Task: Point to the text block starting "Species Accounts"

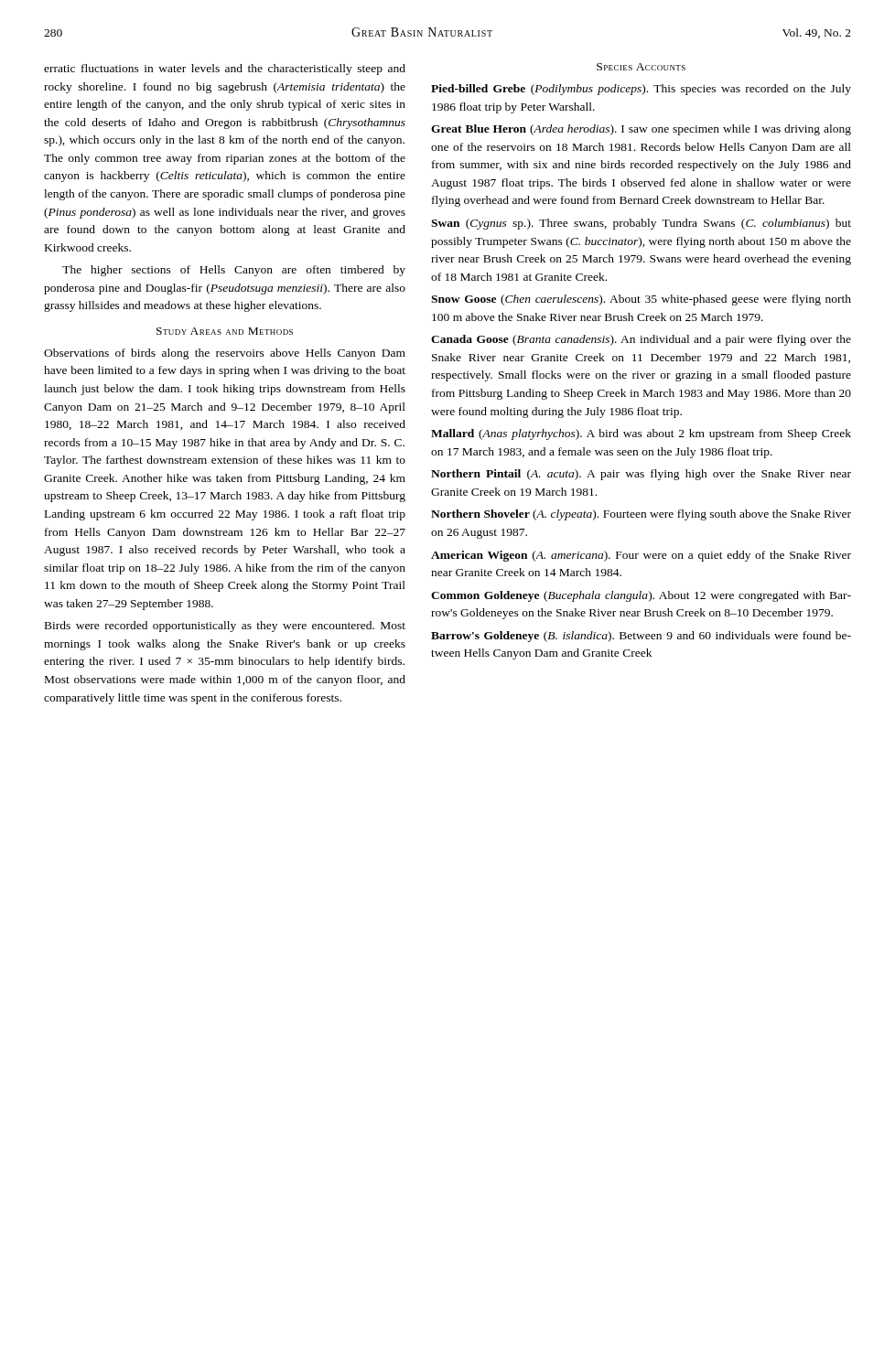Action: [641, 66]
